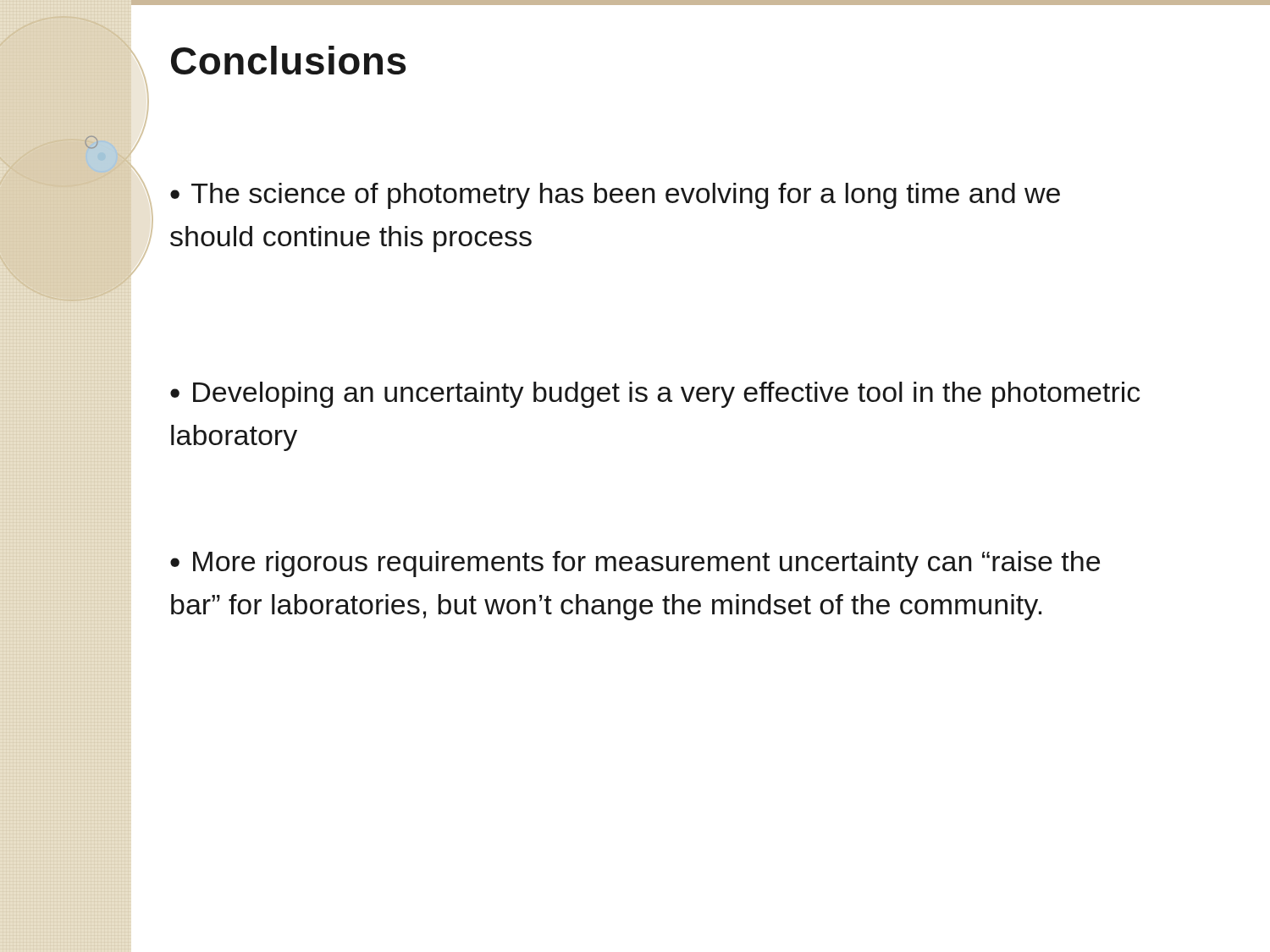Select the title
Viewport: 1270px width, 952px height.
288,61
